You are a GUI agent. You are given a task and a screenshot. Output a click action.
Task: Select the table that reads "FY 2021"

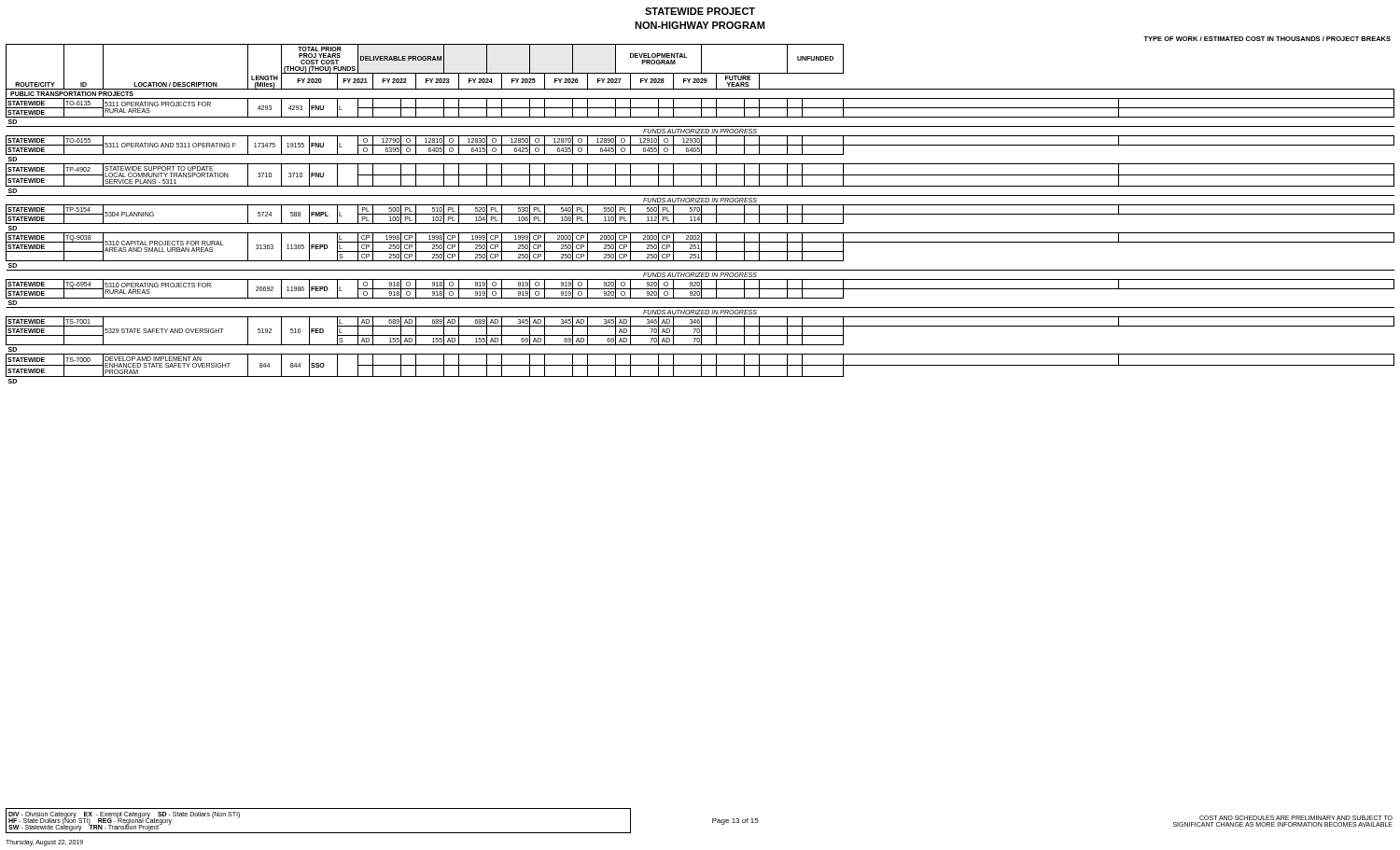700,214
